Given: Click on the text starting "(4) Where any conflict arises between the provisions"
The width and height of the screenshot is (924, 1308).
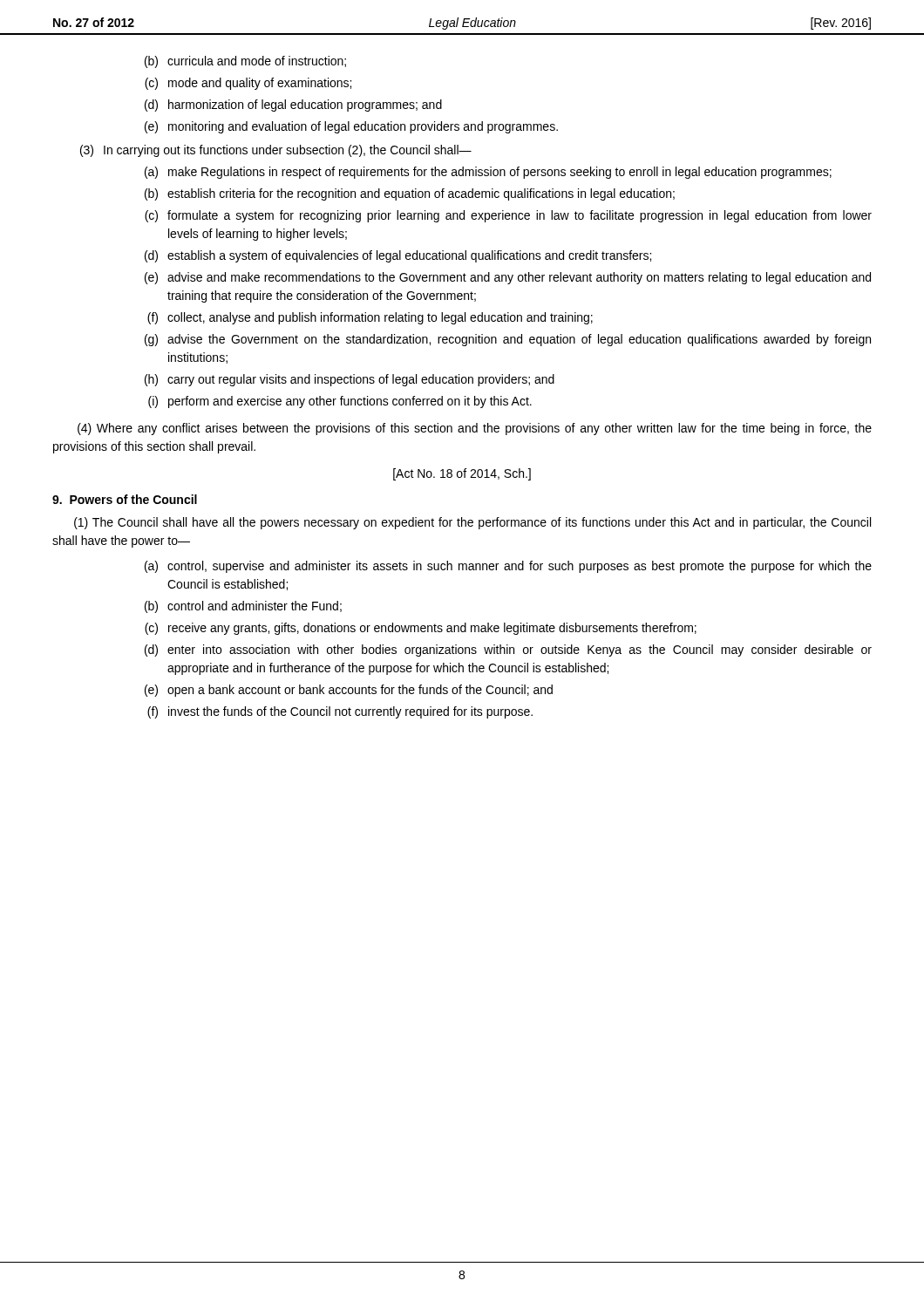Looking at the screenshot, I should [462, 437].
